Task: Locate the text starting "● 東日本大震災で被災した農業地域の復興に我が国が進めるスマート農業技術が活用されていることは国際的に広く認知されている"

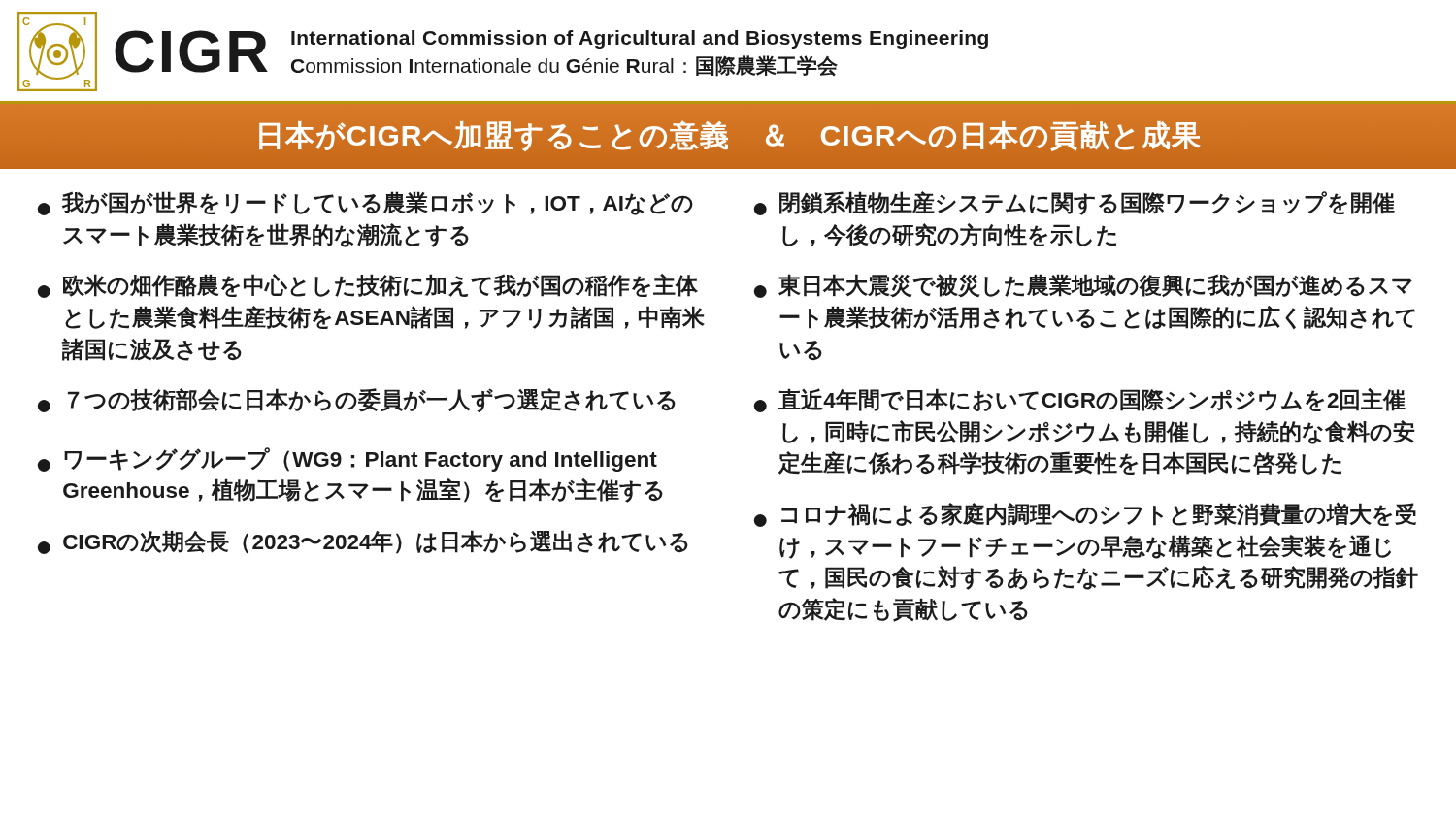Action: (x=1086, y=318)
